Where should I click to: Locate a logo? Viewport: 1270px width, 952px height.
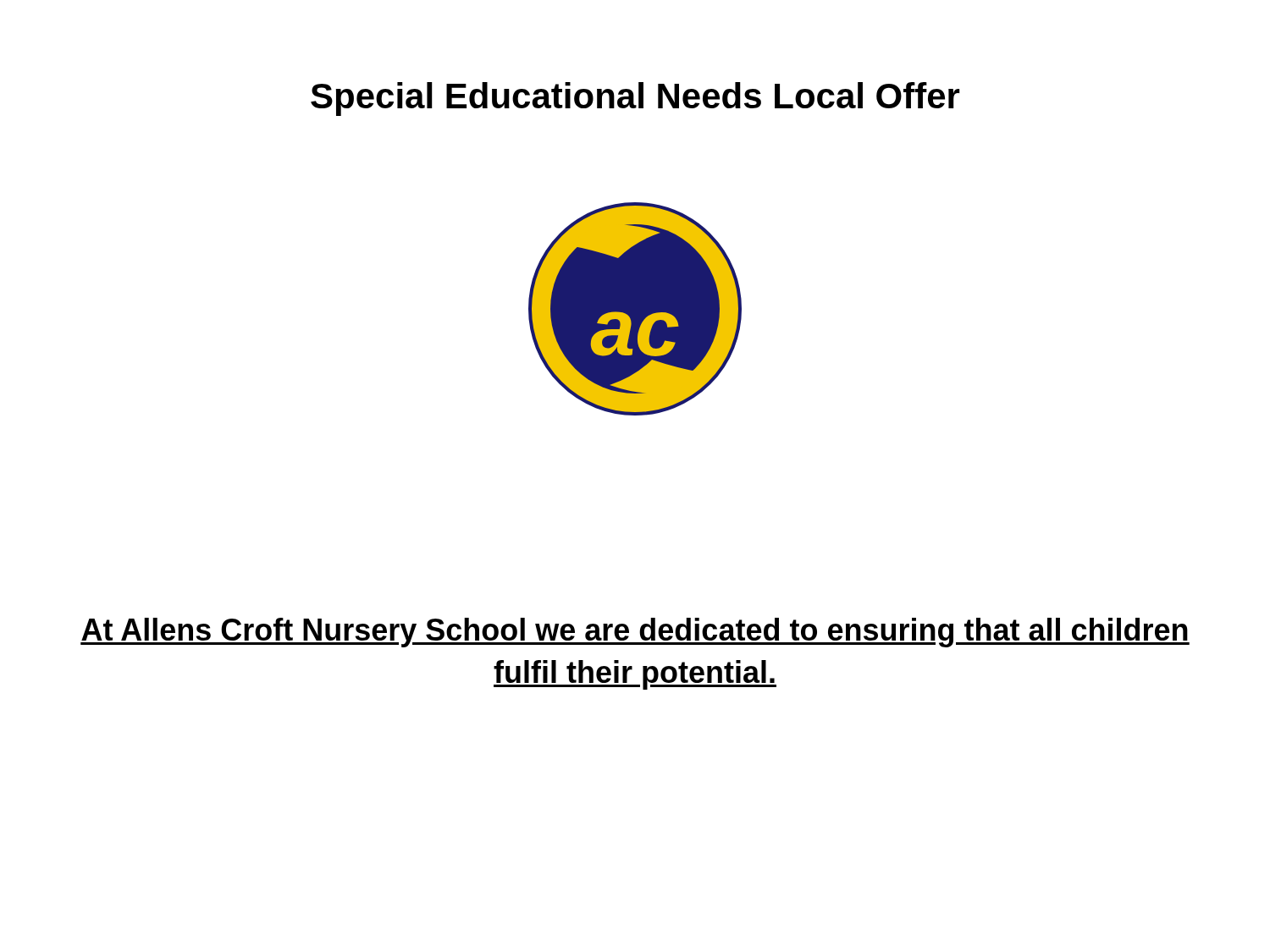point(635,309)
